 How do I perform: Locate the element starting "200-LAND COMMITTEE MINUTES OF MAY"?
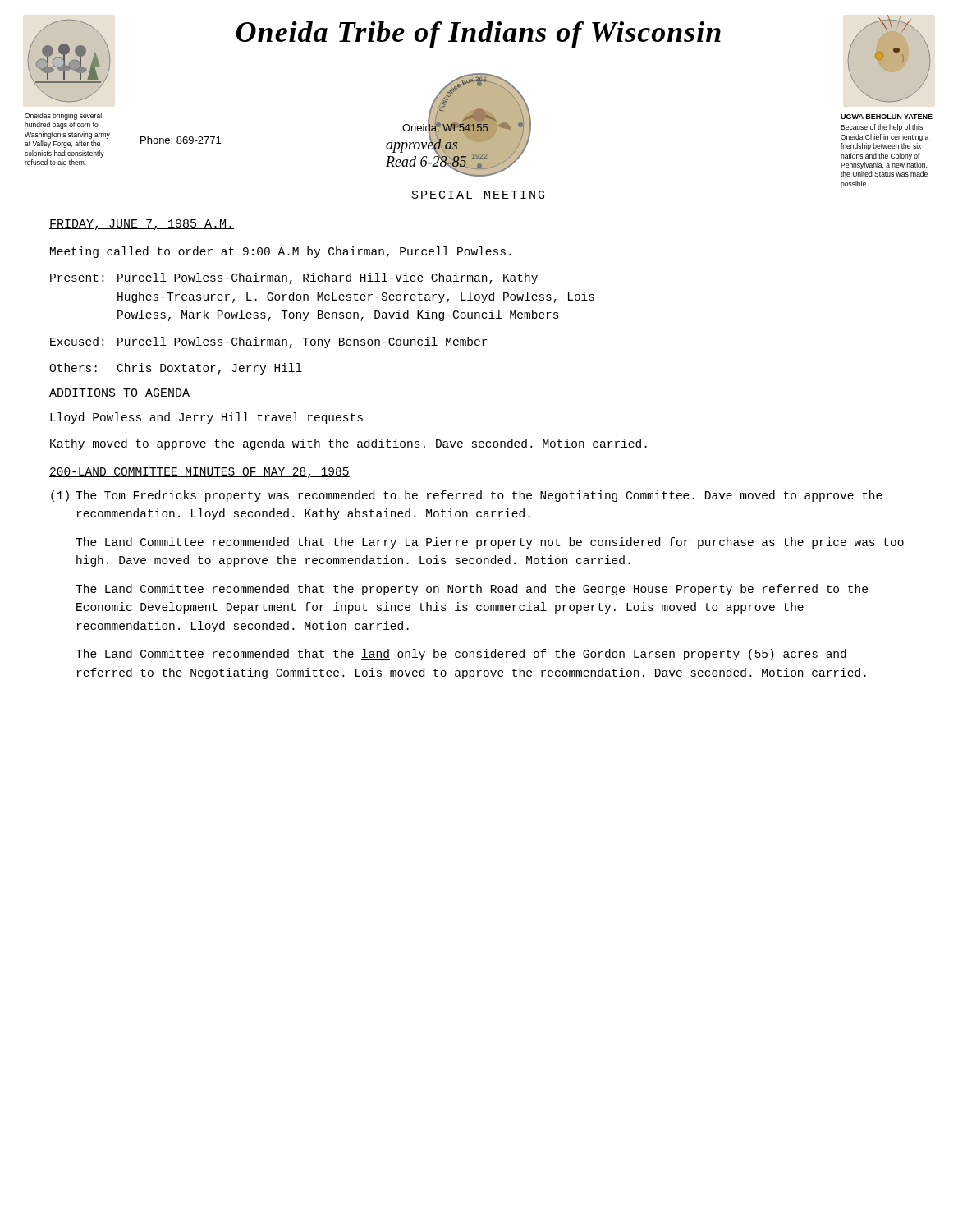point(199,472)
